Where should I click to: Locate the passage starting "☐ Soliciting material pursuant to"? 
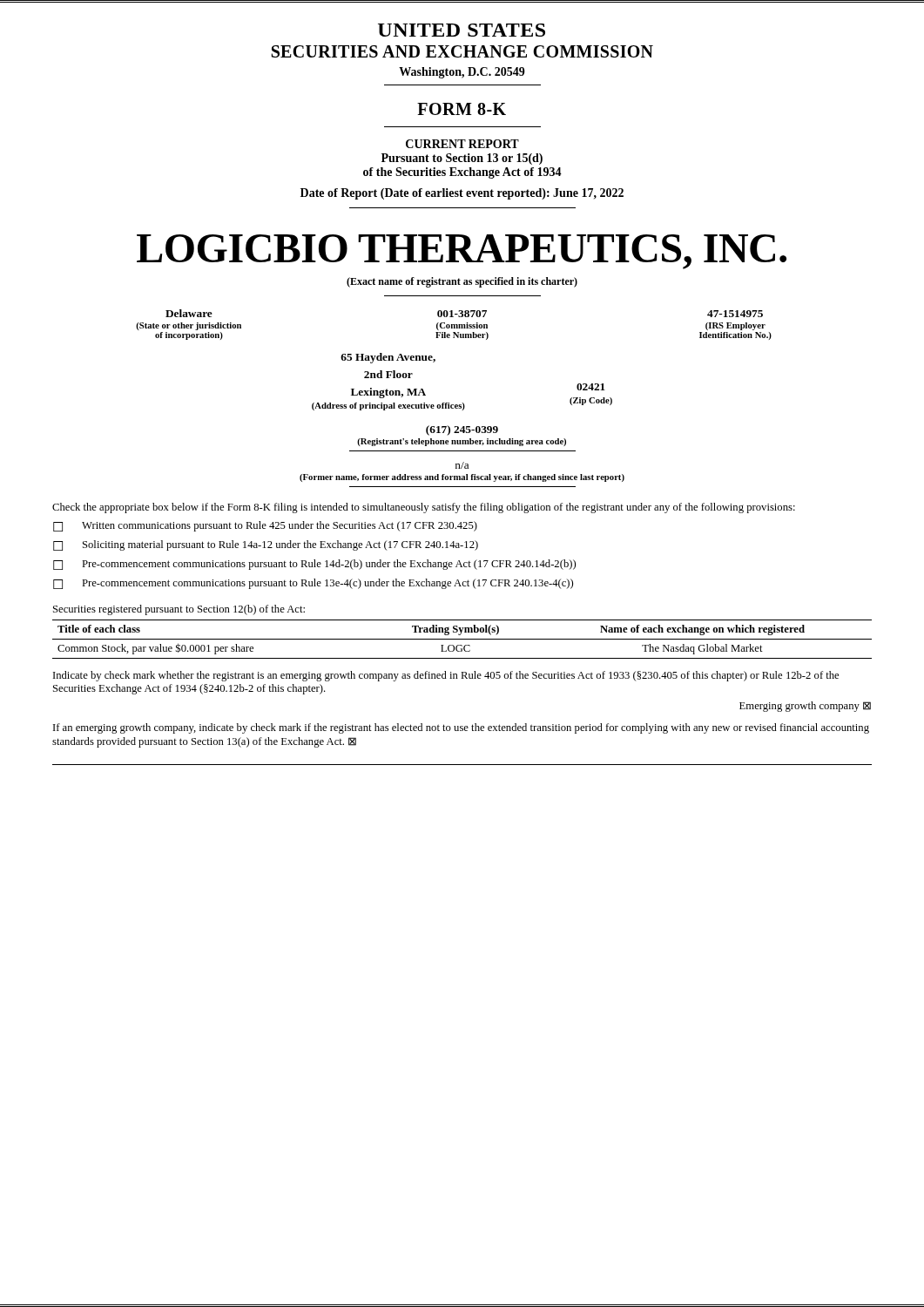pos(462,546)
